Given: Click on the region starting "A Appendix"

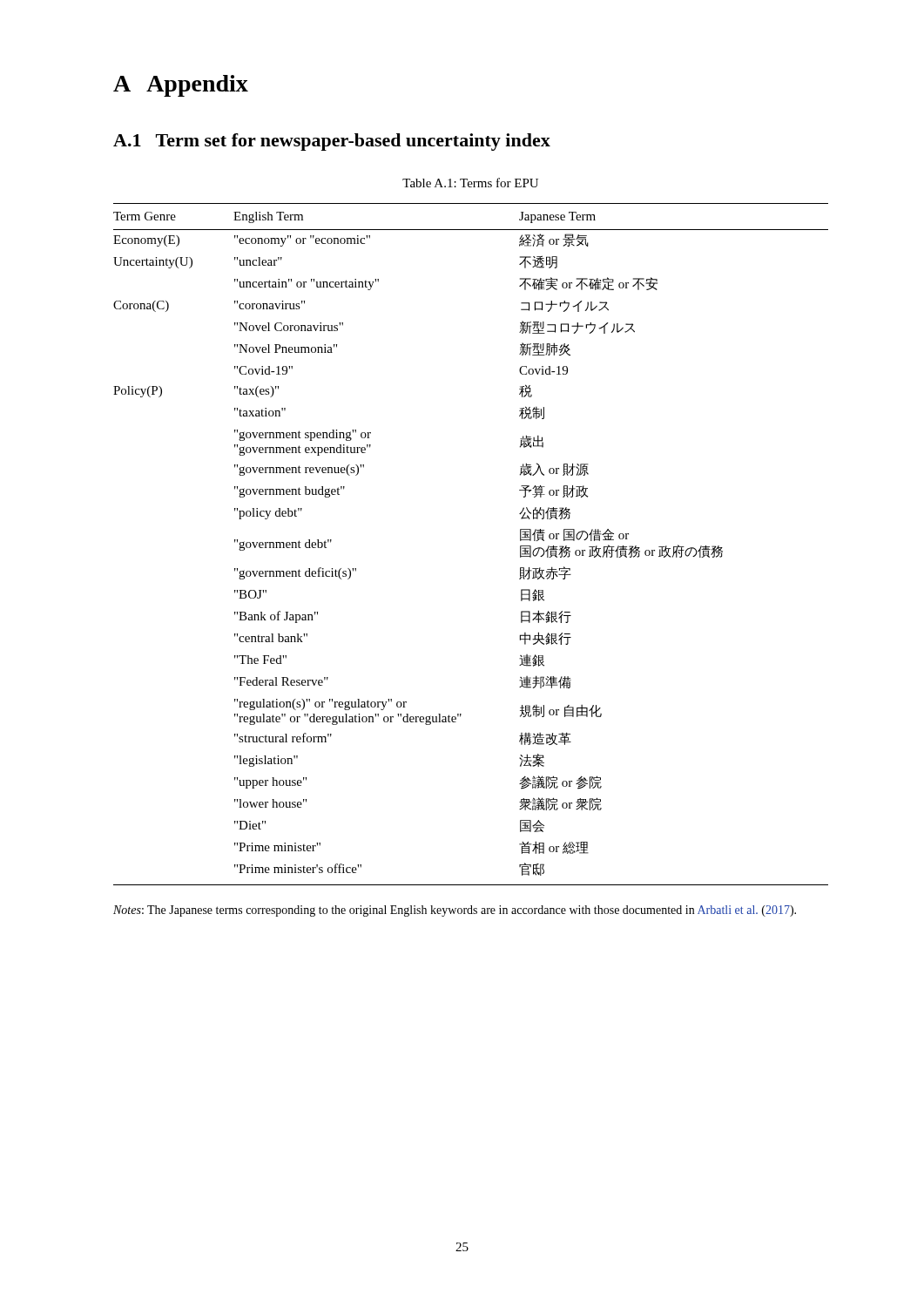Looking at the screenshot, I should tap(181, 83).
